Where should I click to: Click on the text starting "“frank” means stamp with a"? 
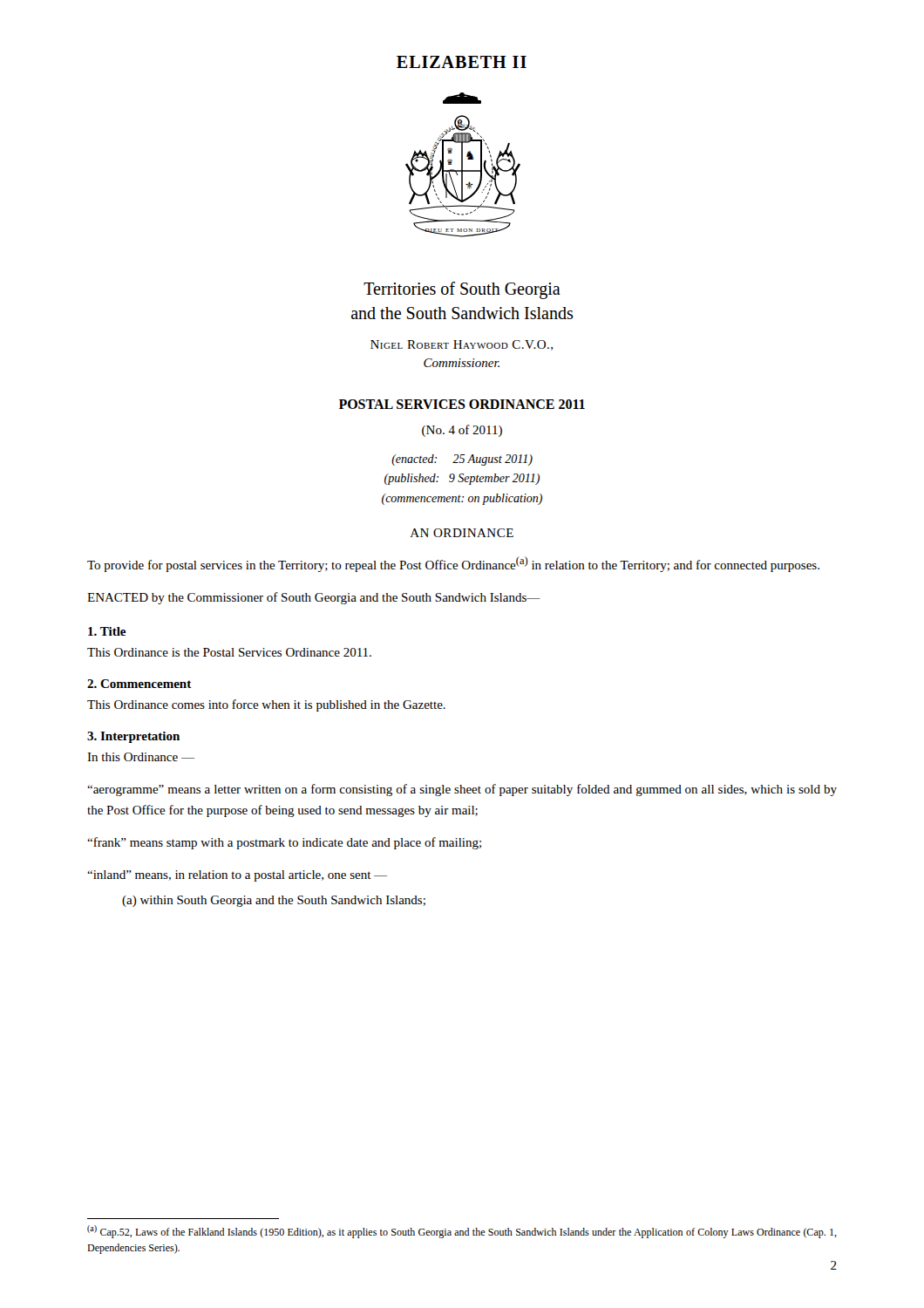coord(285,842)
